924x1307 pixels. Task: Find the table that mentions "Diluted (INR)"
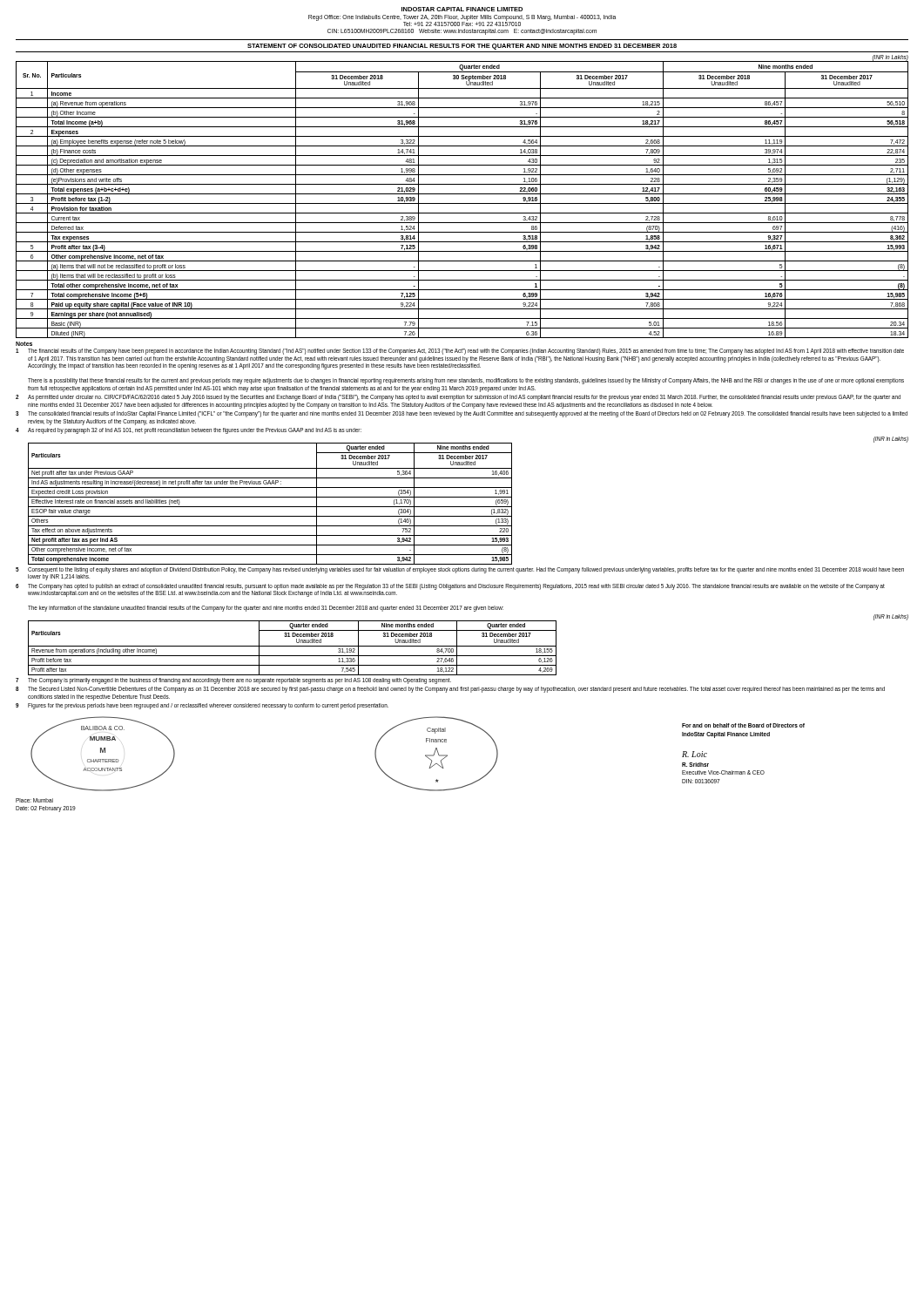pyautogui.click(x=462, y=200)
